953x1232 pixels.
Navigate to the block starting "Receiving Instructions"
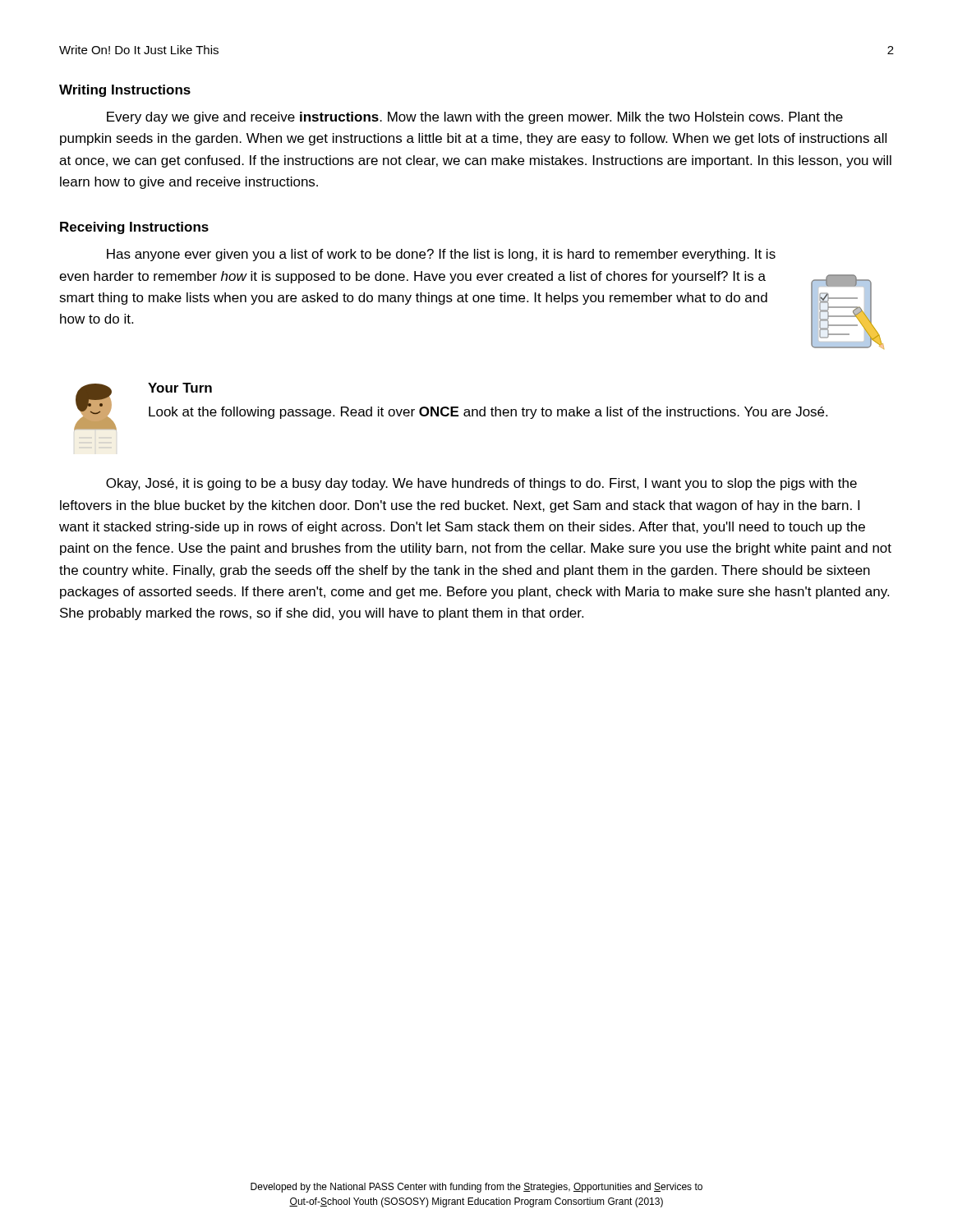[134, 227]
